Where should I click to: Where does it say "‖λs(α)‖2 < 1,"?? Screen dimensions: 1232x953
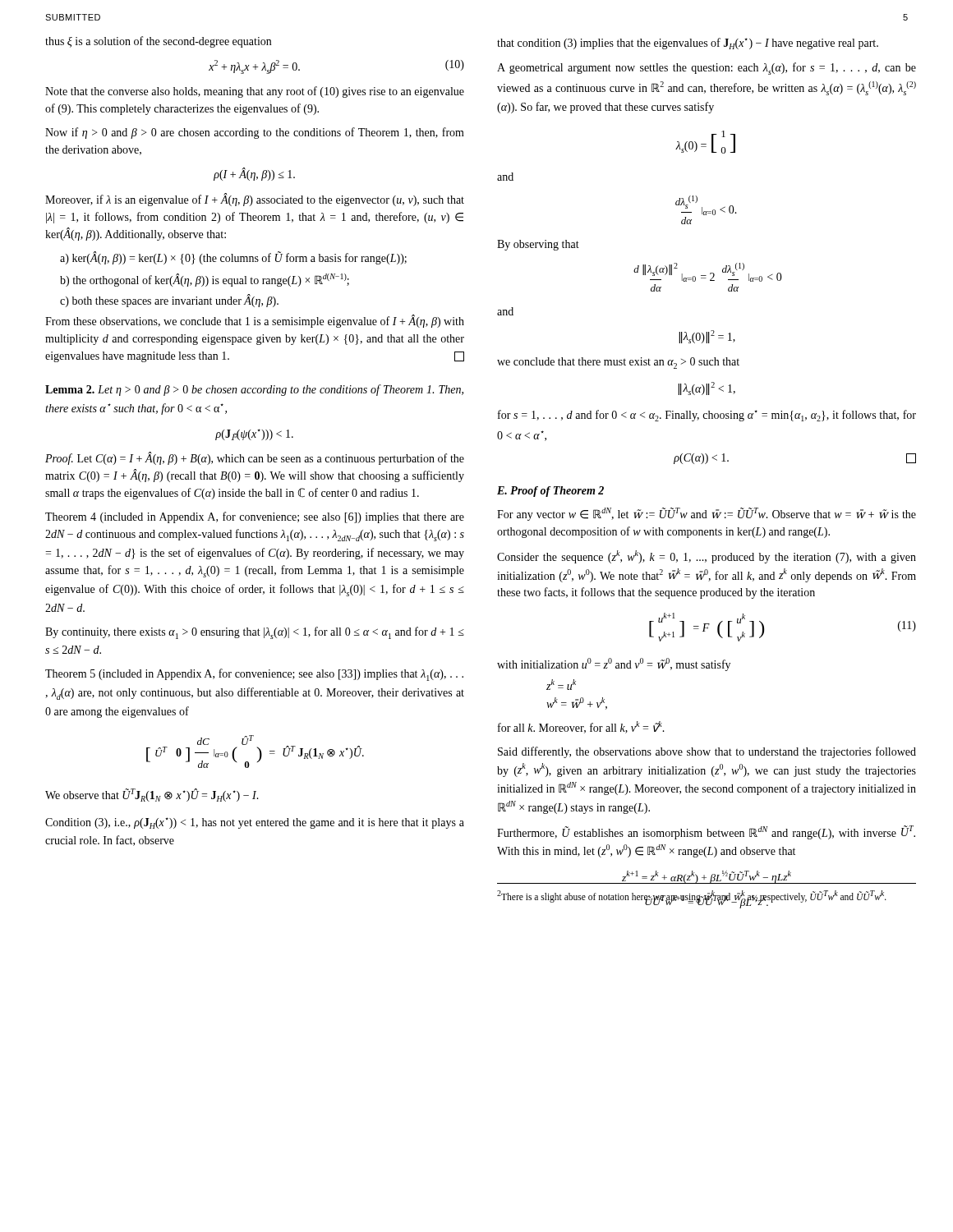point(707,389)
